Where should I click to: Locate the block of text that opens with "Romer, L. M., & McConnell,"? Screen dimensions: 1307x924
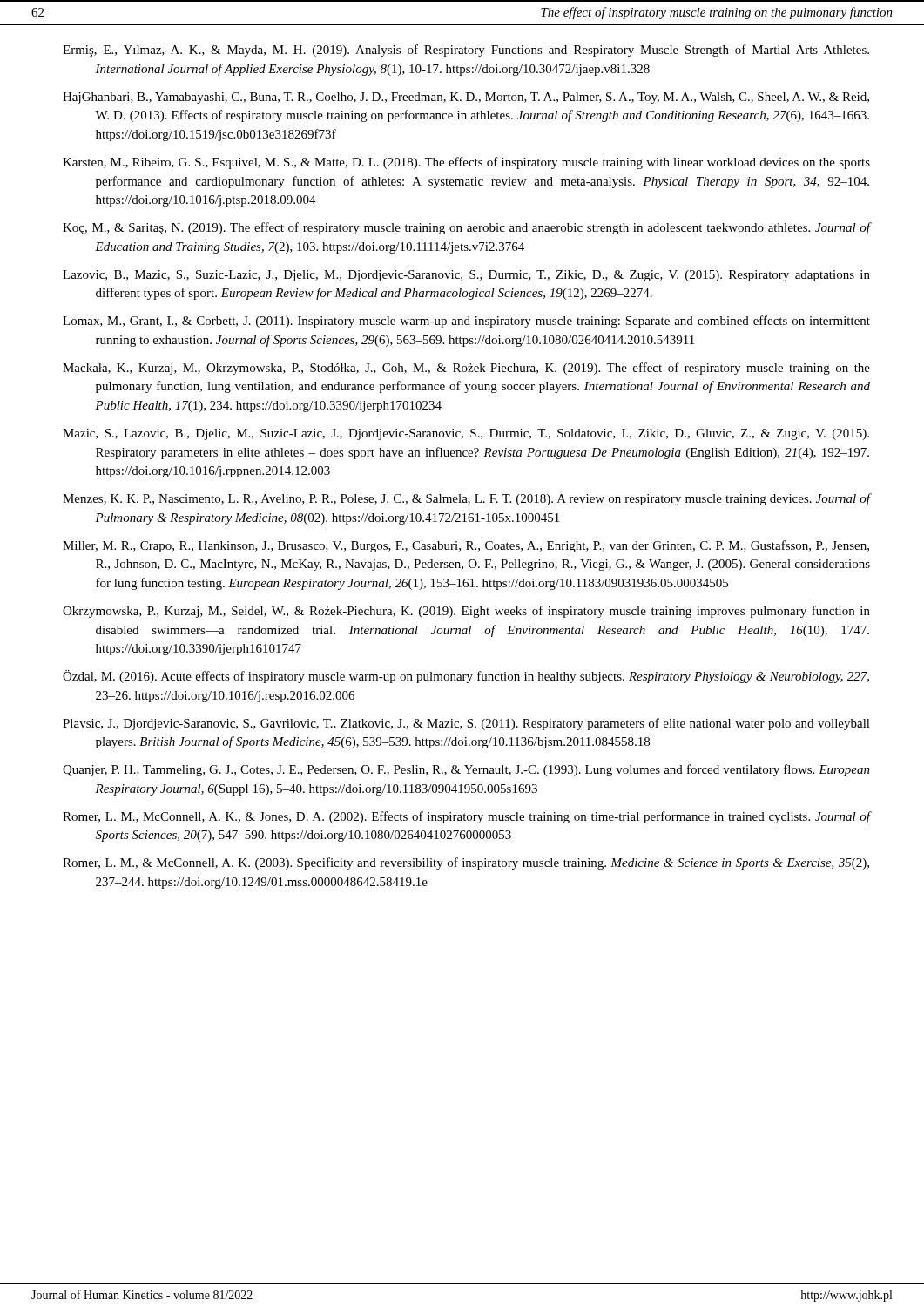coord(466,872)
